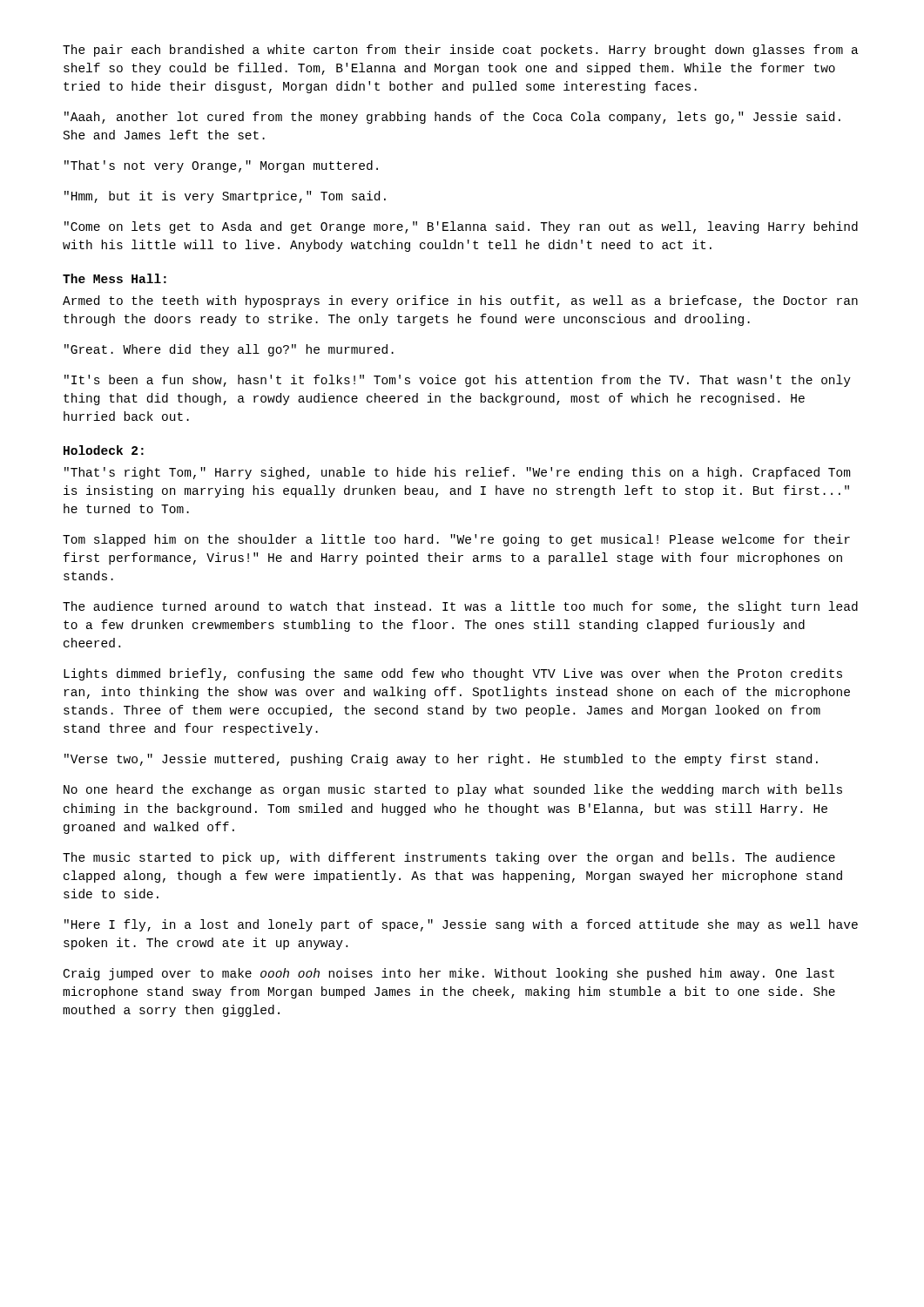Locate the text "The Mess Hall:"
Viewport: 924px width, 1307px height.
pos(116,280)
